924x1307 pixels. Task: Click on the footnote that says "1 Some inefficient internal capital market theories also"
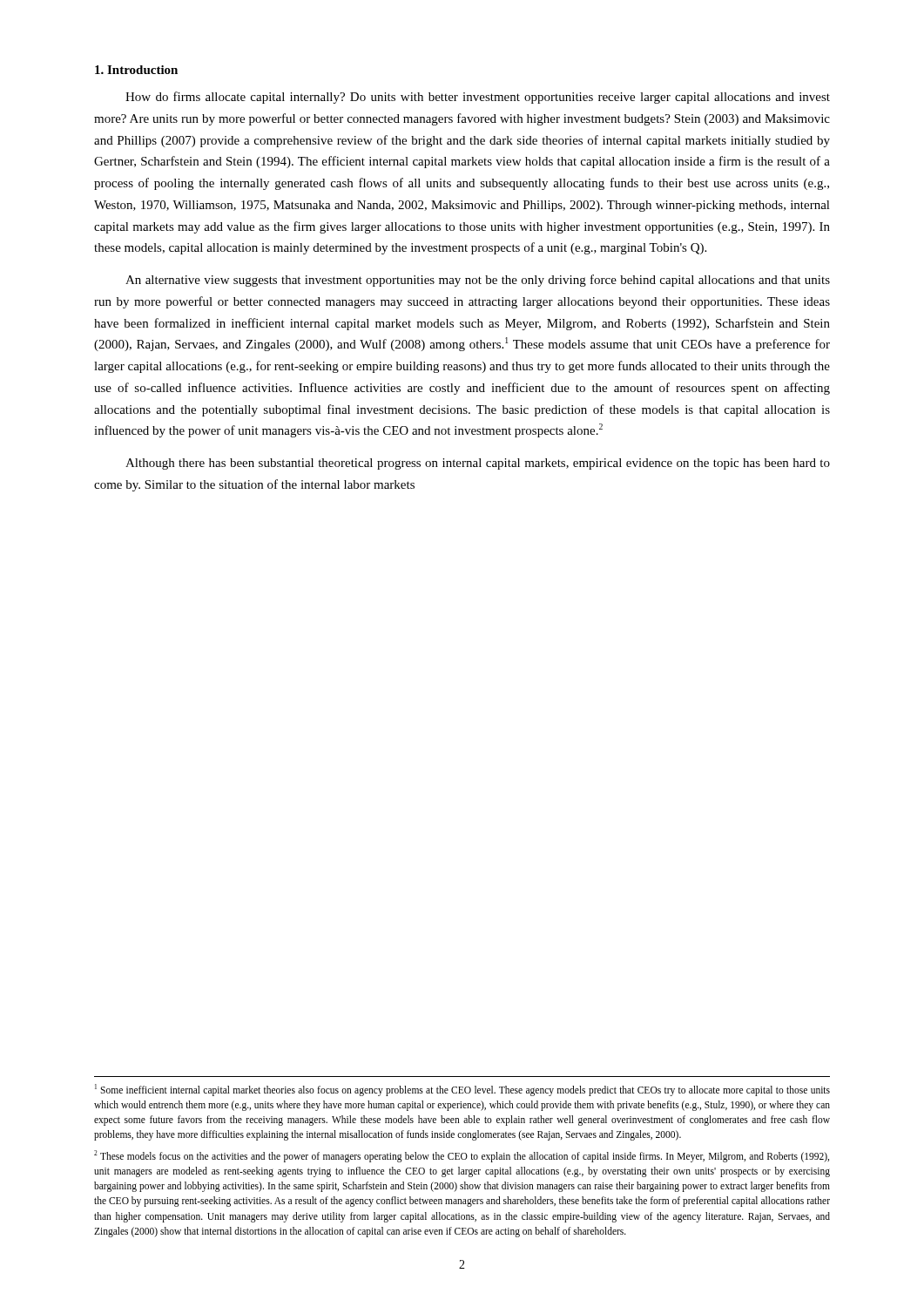click(x=462, y=1112)
